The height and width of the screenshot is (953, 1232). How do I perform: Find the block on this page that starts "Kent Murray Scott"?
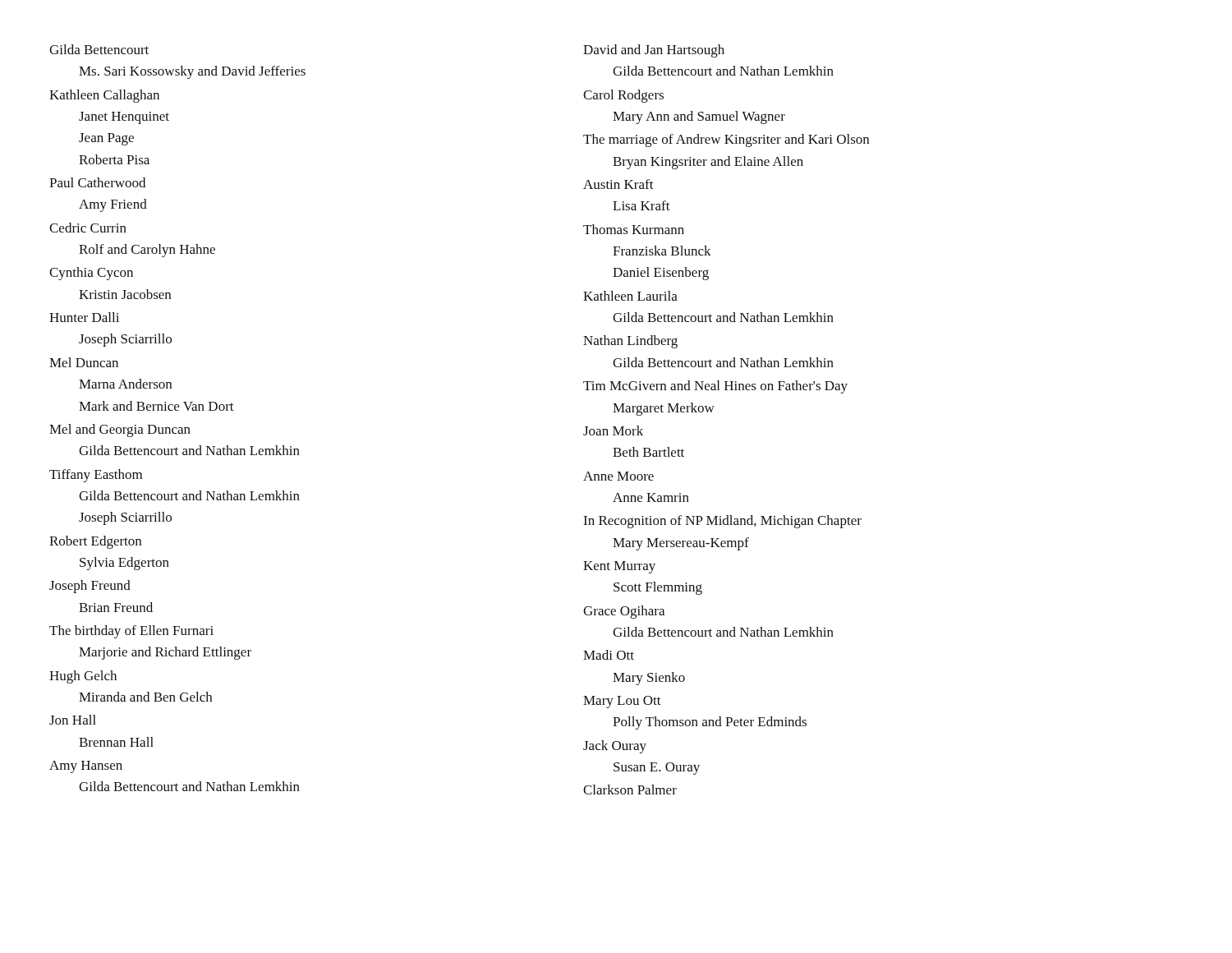pos(619,567)
